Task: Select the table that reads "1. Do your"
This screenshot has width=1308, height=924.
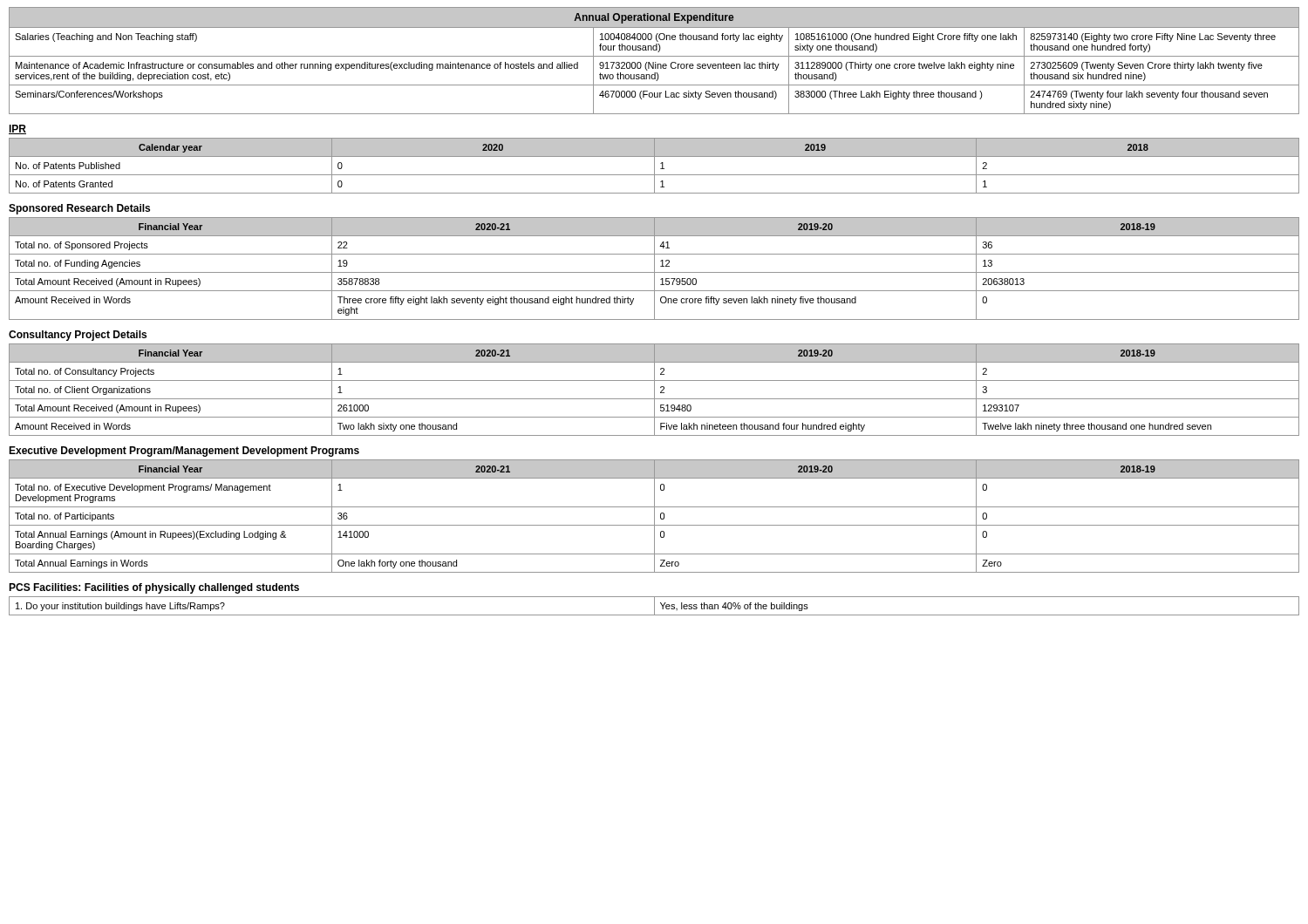Action: (654, 606)
